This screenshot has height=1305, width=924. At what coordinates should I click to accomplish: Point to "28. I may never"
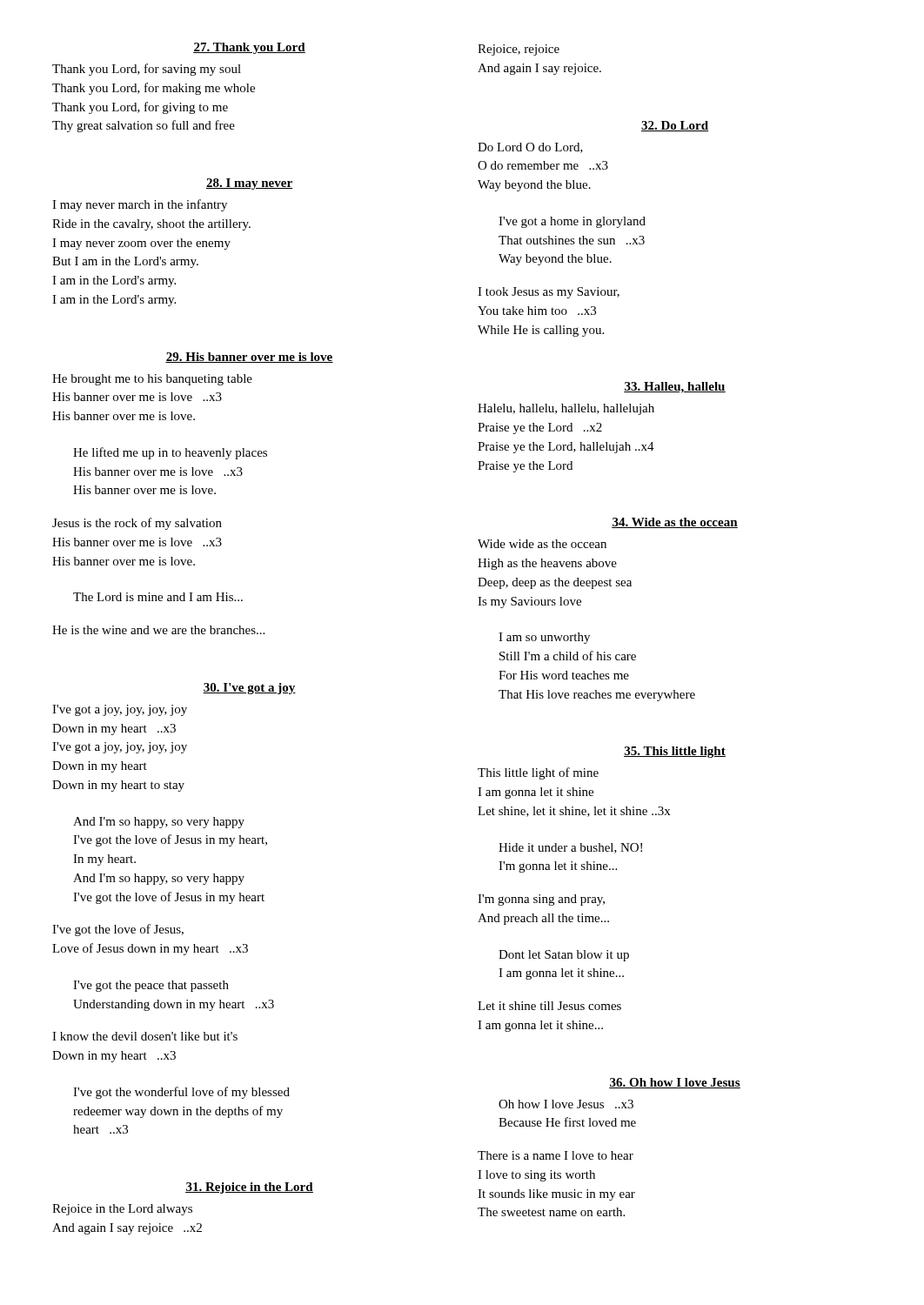click(249, 183)
